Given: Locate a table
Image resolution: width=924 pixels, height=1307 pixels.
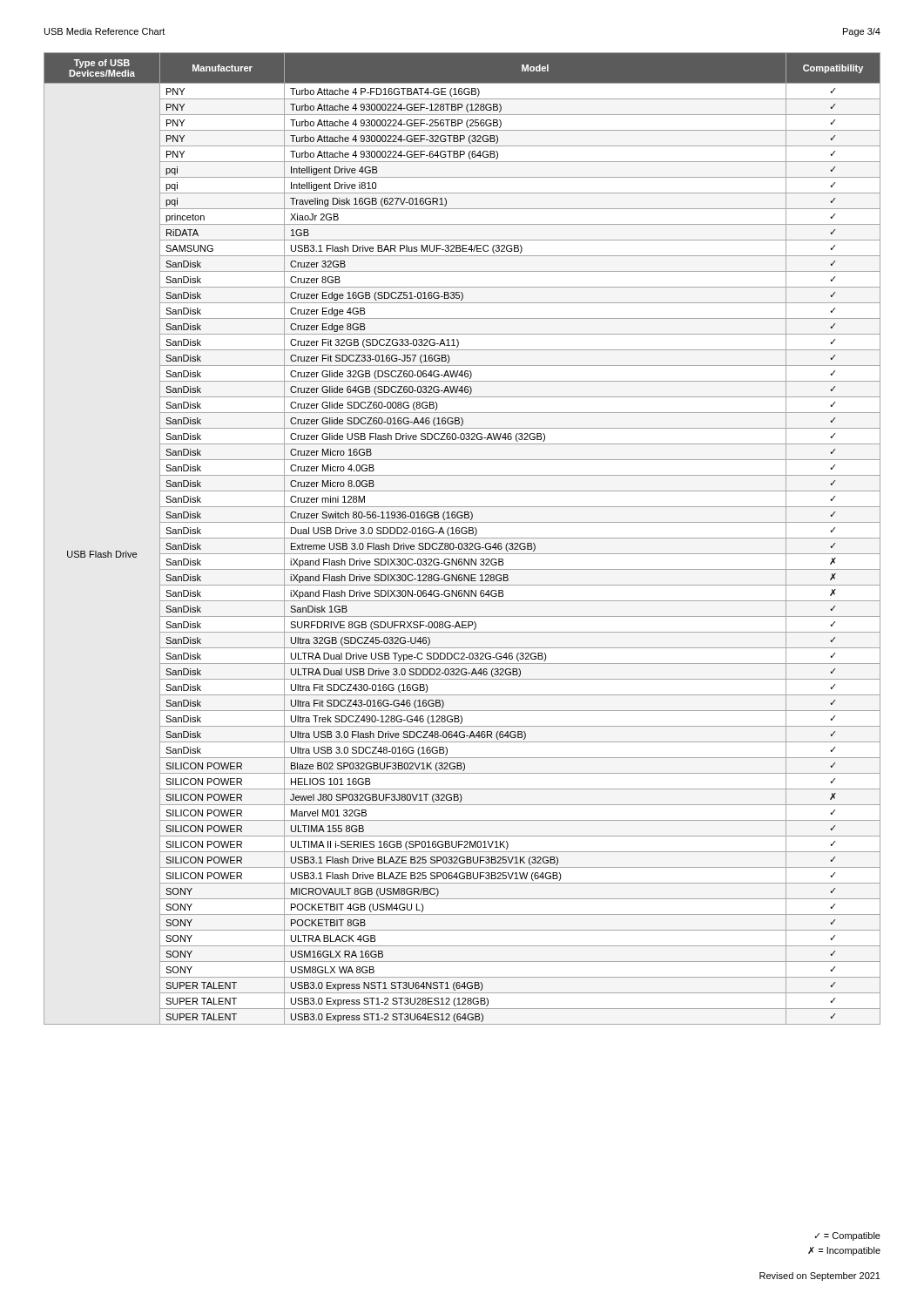Looking at the screenshot, I should pyautogui.click(x=462, y=538).
